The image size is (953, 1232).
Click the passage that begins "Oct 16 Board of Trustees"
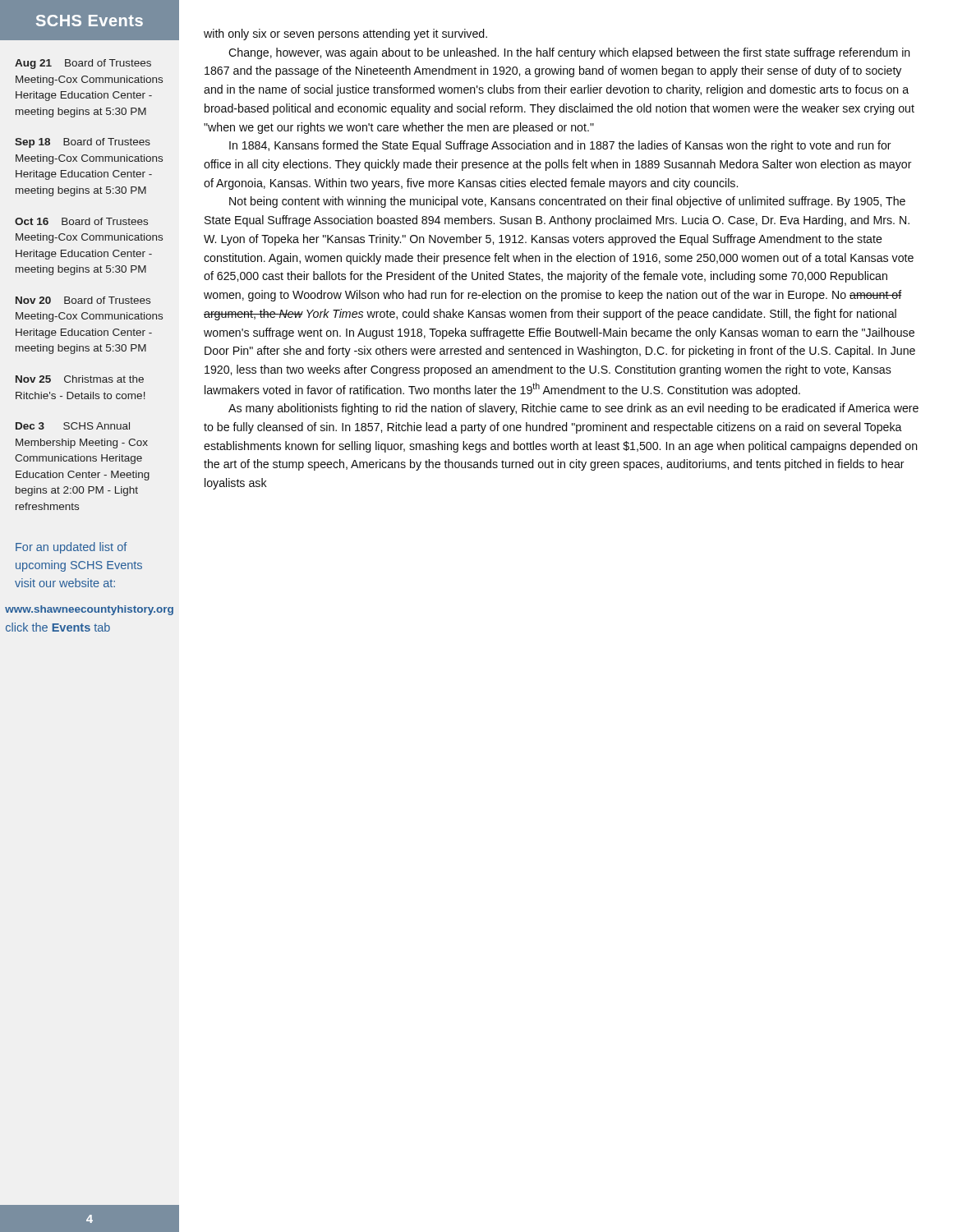[89, 245]
